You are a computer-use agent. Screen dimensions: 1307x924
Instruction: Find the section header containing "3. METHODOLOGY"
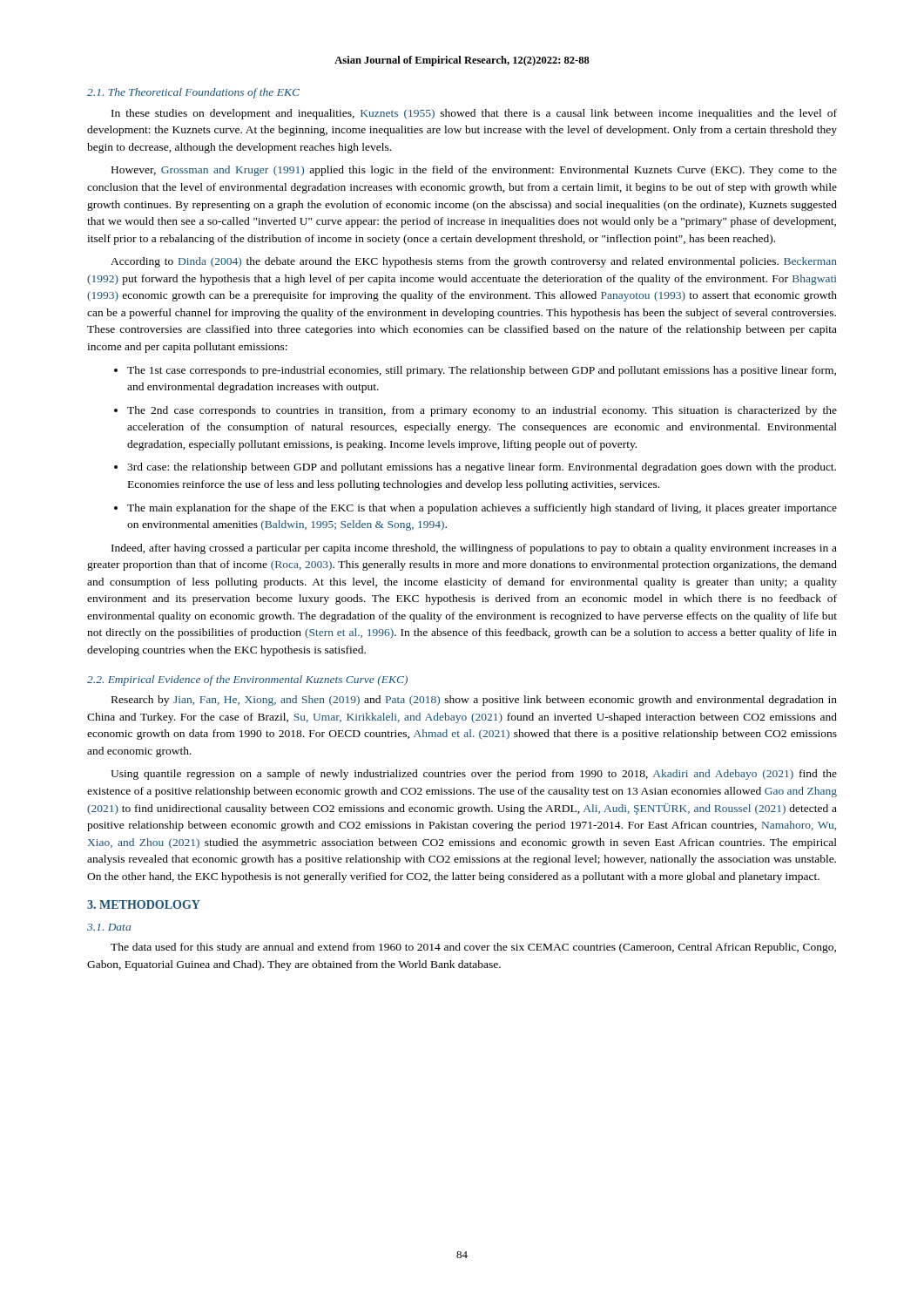pyautogui.click(x=144, y=905)
